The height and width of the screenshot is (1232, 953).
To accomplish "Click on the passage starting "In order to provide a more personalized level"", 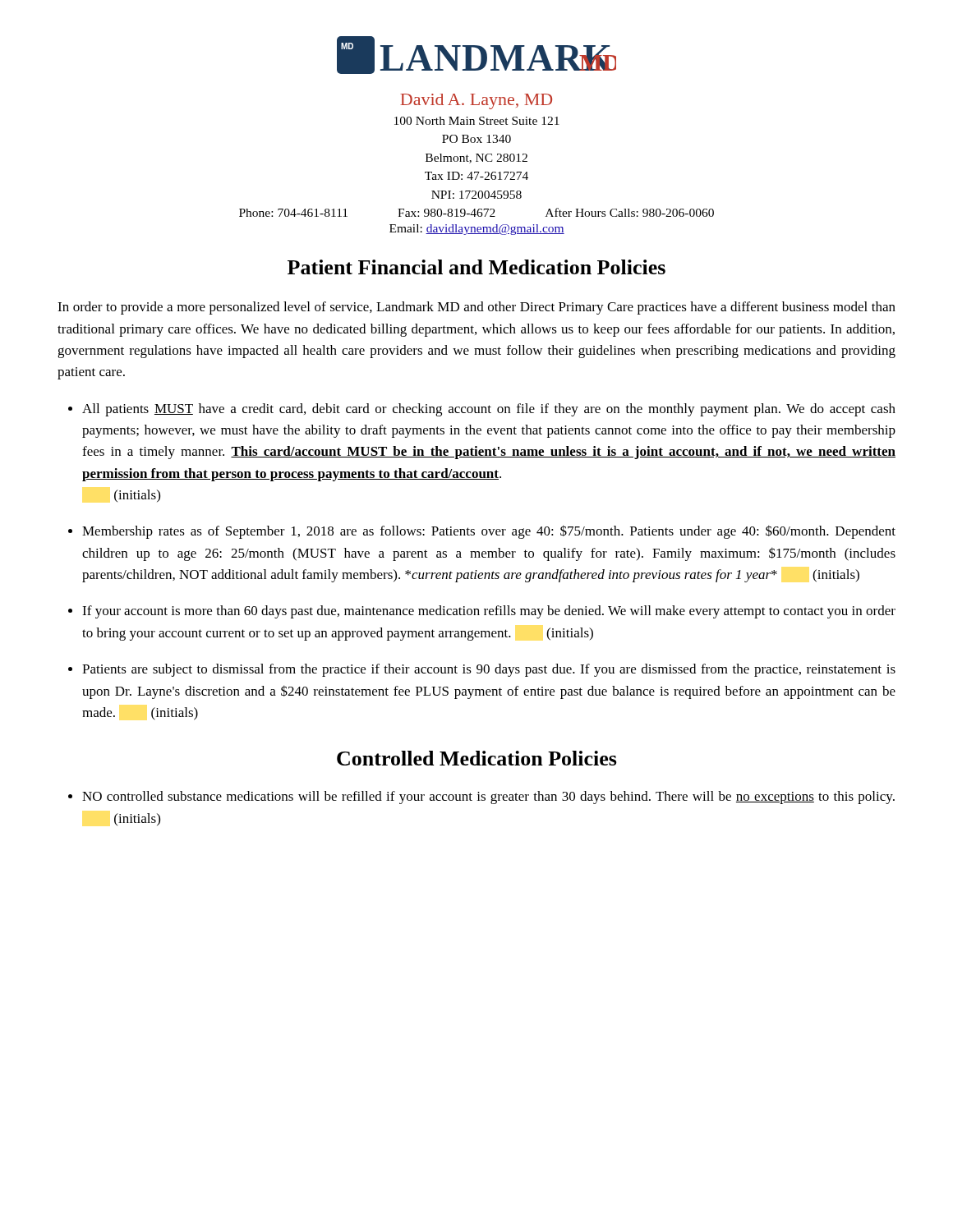I will coord(476,339).
